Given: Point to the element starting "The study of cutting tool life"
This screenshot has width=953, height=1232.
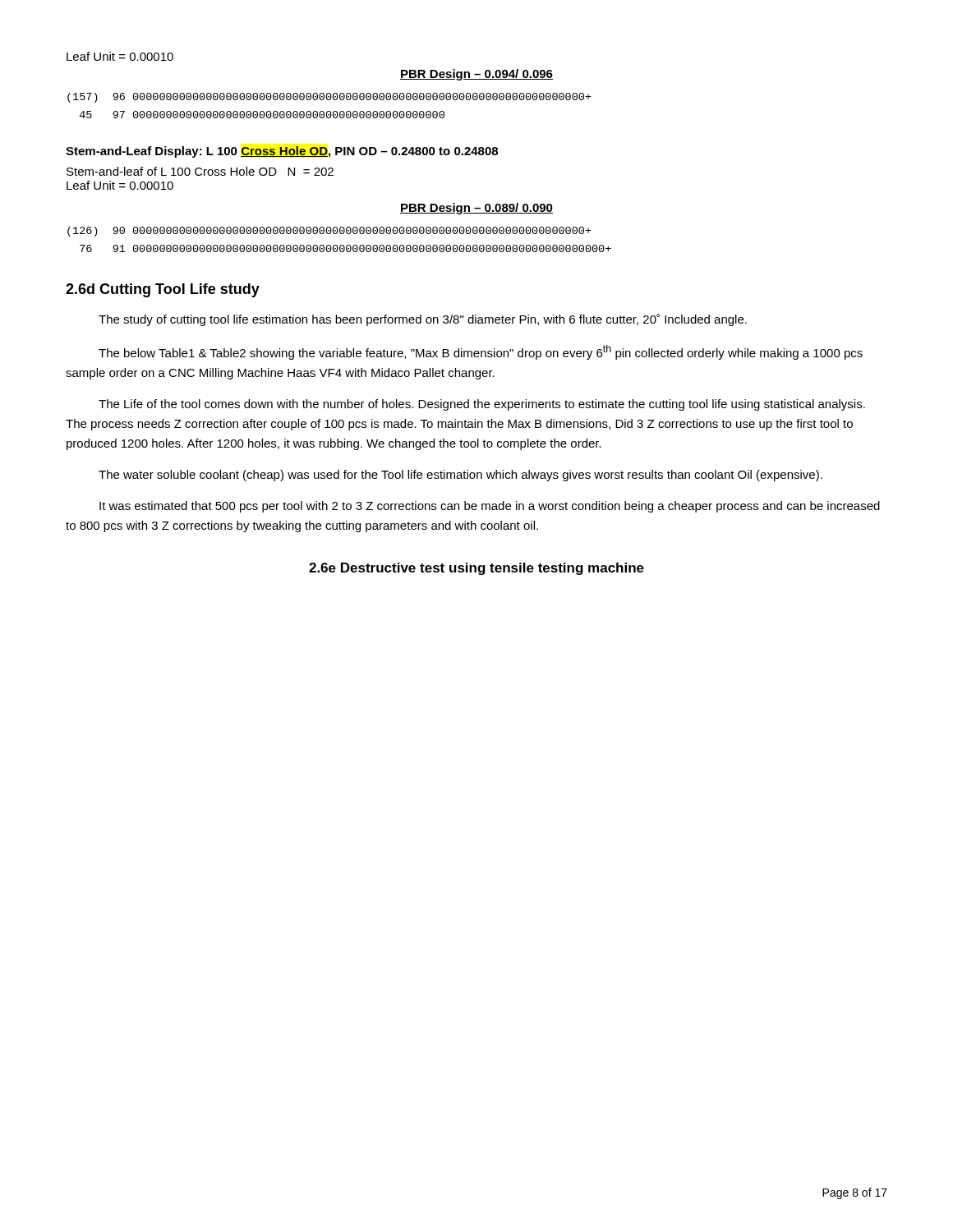Looking at the screenshot, I should pyautogui.click(x=423, y=319).
